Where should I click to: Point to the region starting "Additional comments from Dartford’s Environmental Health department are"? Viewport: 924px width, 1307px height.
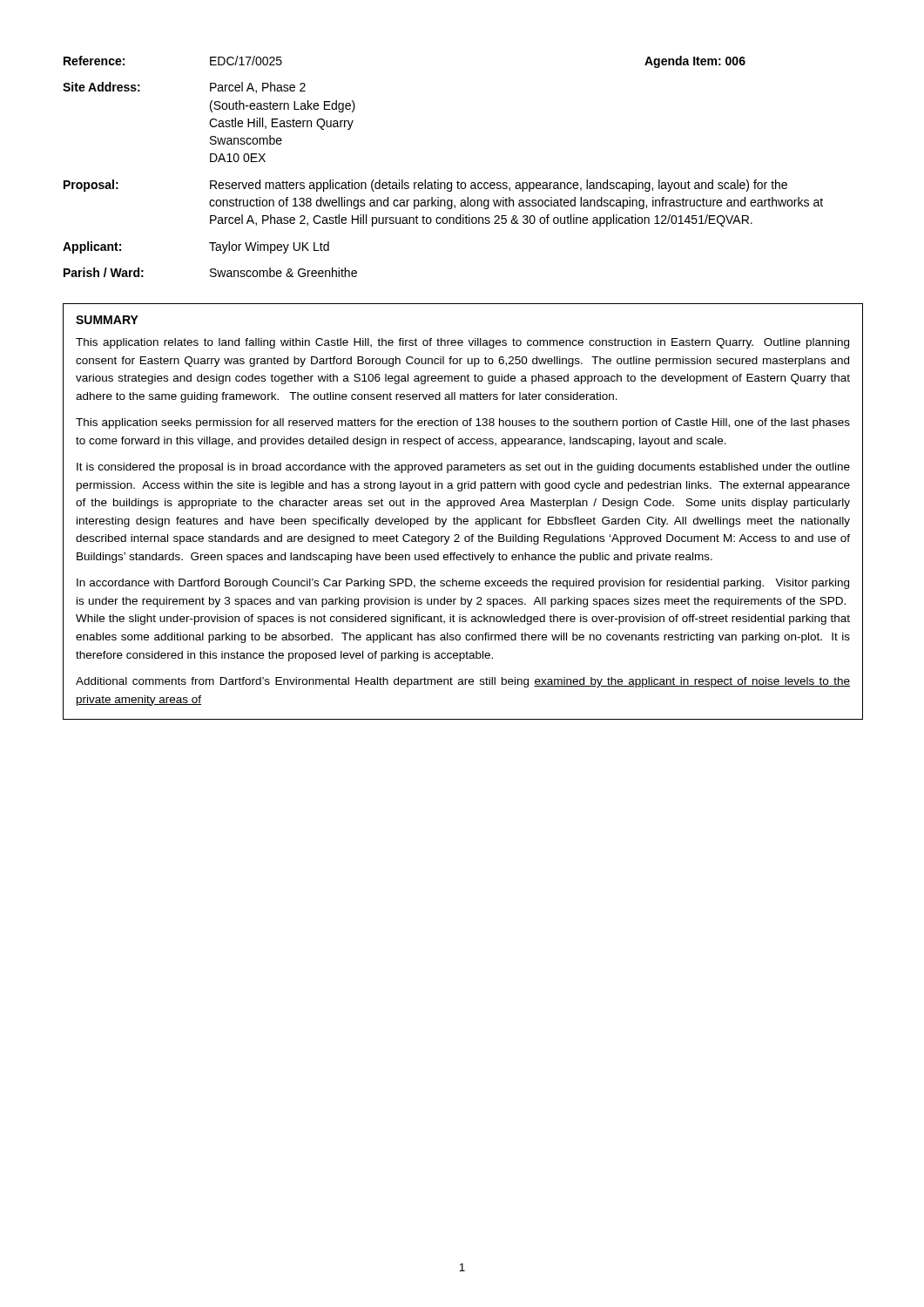point(463,690)
